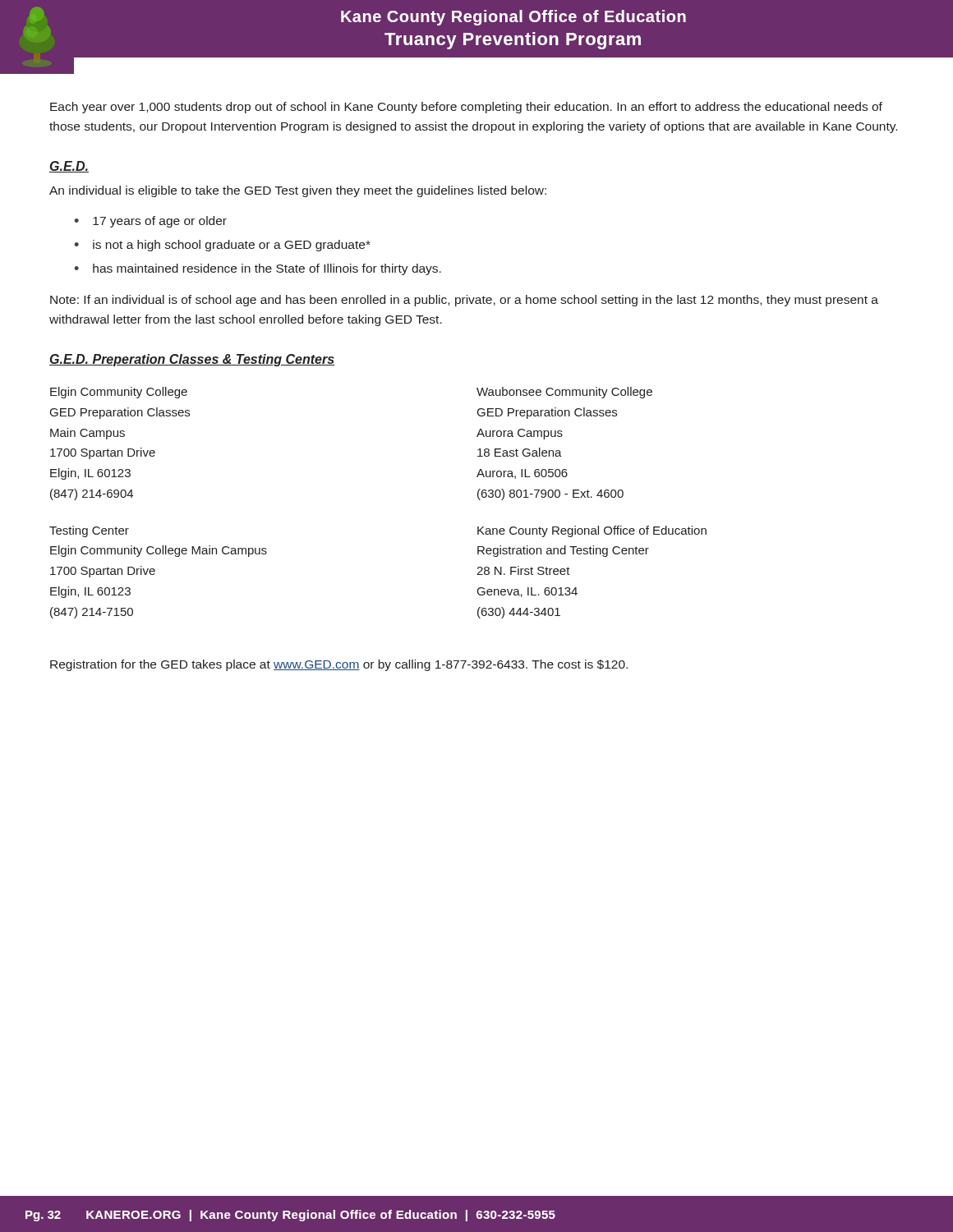Image resolution: width=953 pixels, height=1232 pixels.
Task: Where is the passage that starts "Elgin Community College GED Preparation"?
Action: pyautogui.click(x=120, y=442)
